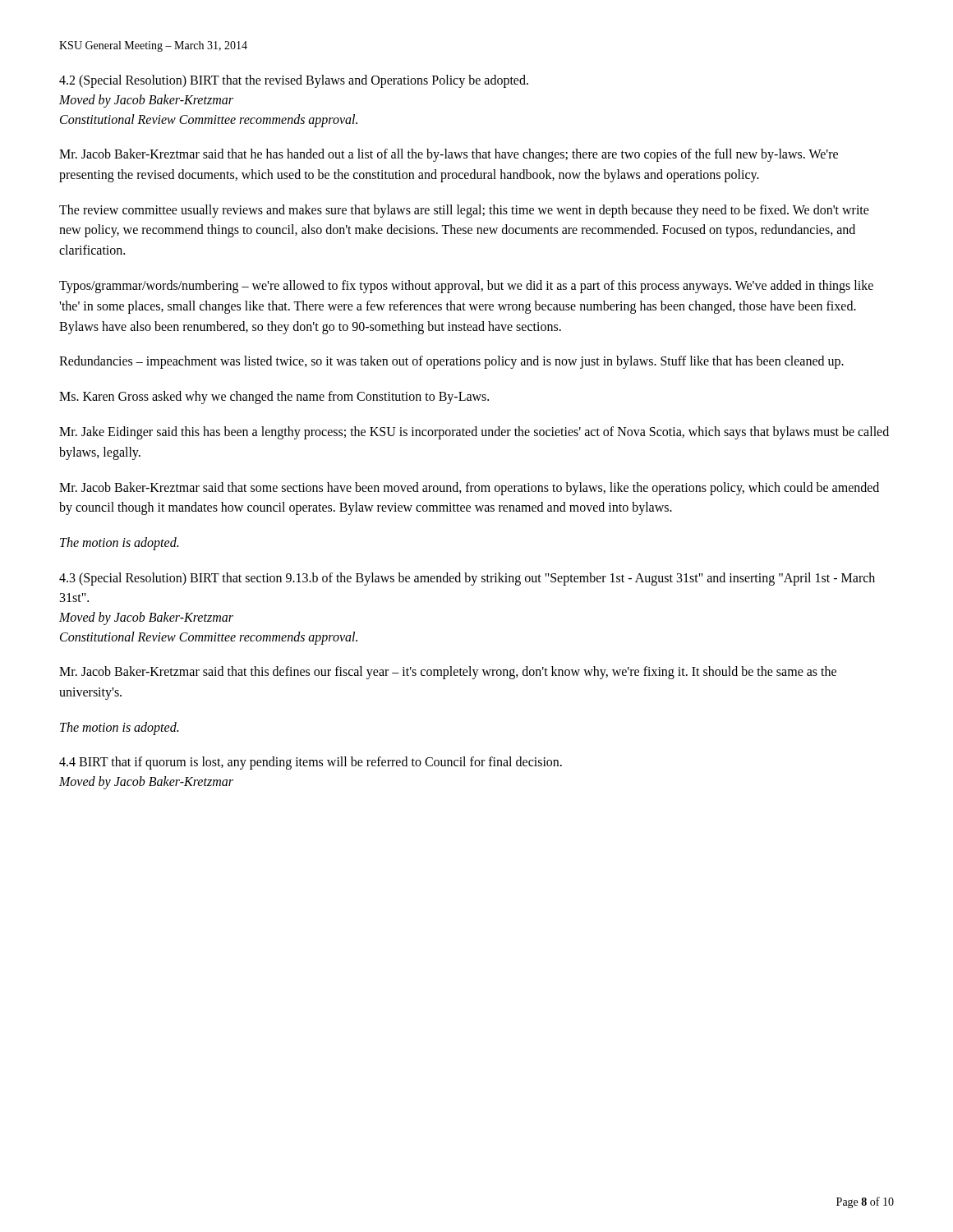Find the block on this page that starts "2 (Special Resolution) BIRT that the revised Bylaws"
This screenshot has height=1232, width=953.
click(x=294, y=81)
